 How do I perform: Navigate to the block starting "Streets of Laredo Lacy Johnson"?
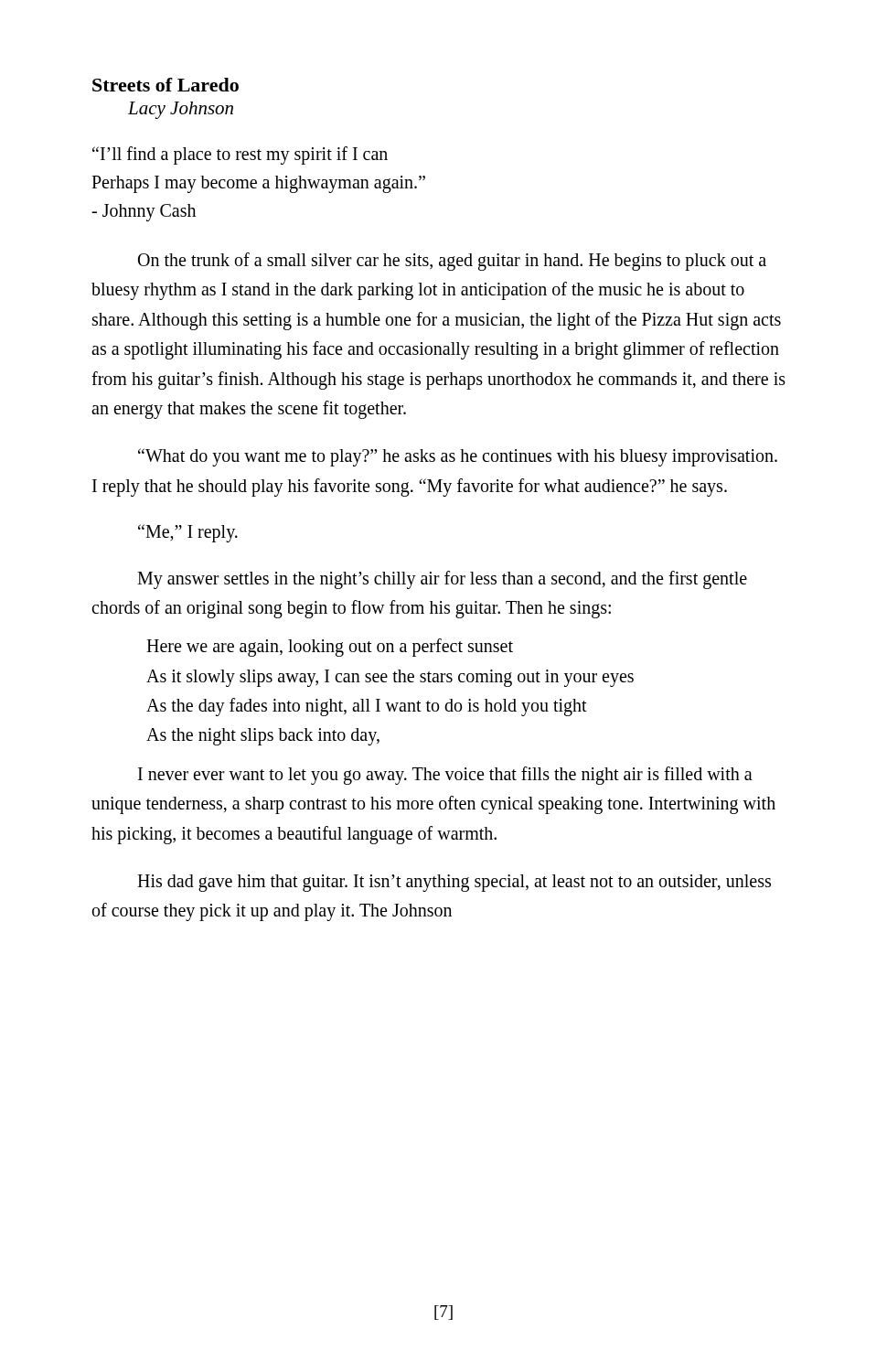pyautogui.click(x=166, y=85)
